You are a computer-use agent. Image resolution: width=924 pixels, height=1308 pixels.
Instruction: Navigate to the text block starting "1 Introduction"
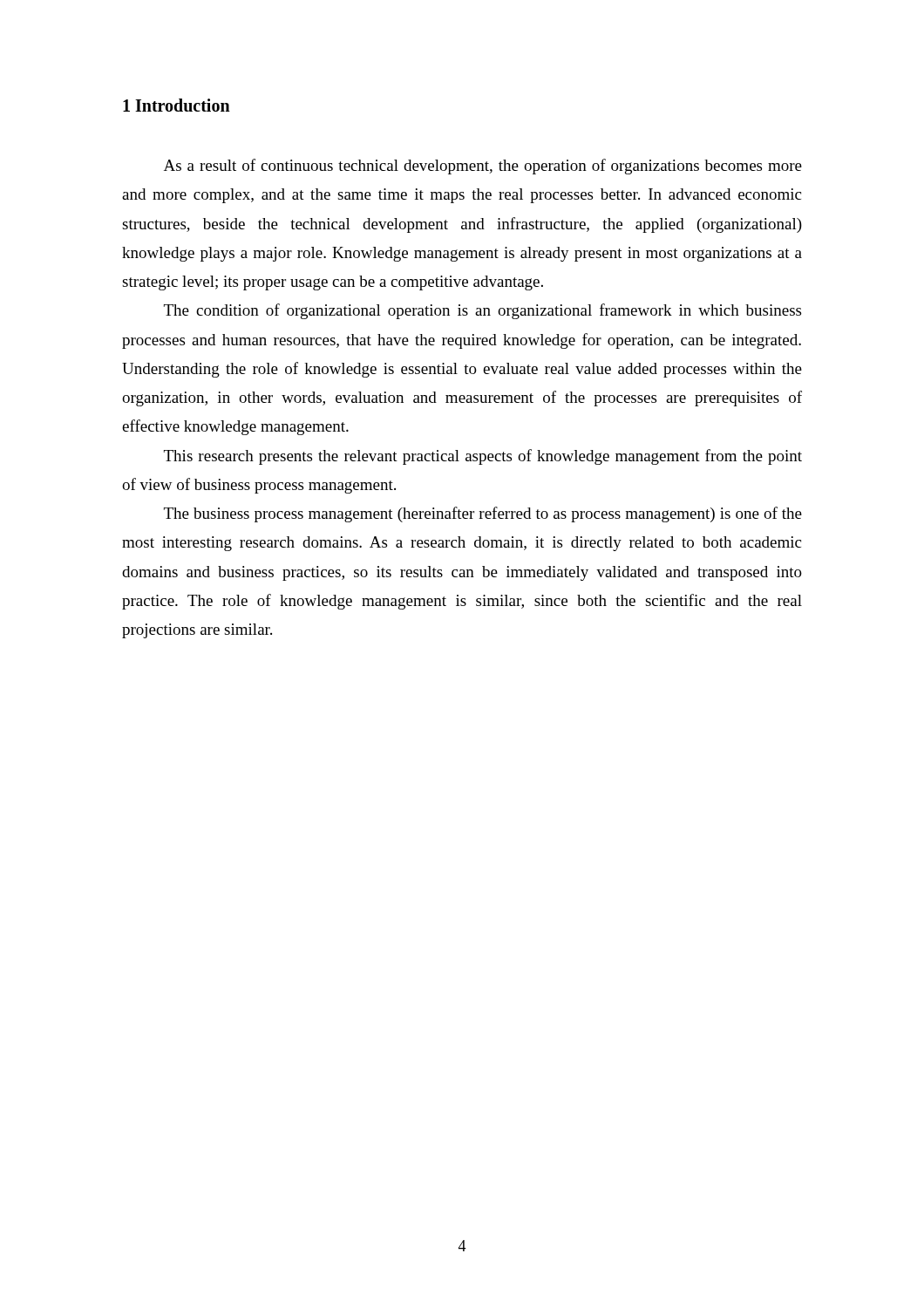tap(176, 105)
